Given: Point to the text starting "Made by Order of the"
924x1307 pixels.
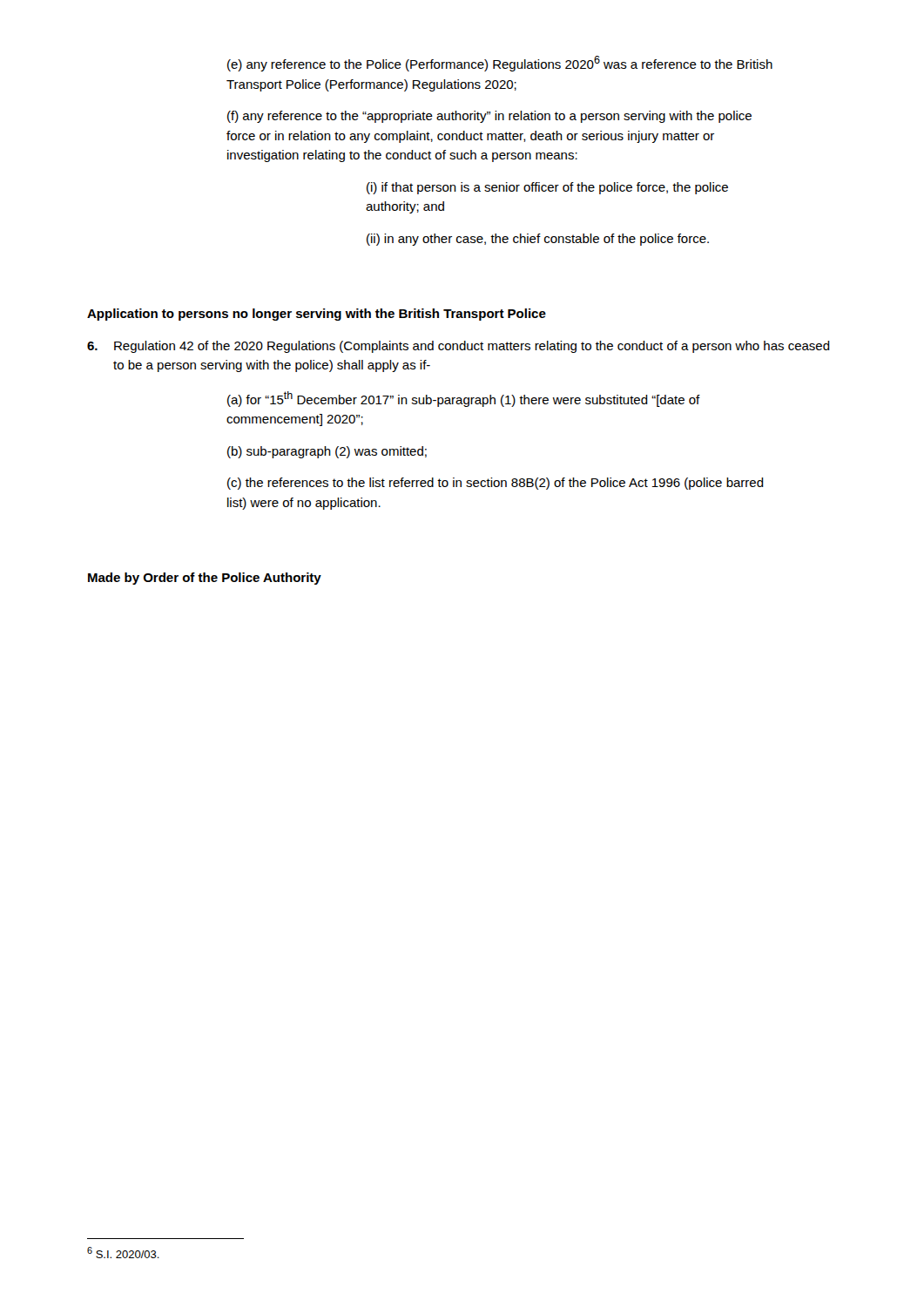Looking at the screenshot, I should coord(204,577).
